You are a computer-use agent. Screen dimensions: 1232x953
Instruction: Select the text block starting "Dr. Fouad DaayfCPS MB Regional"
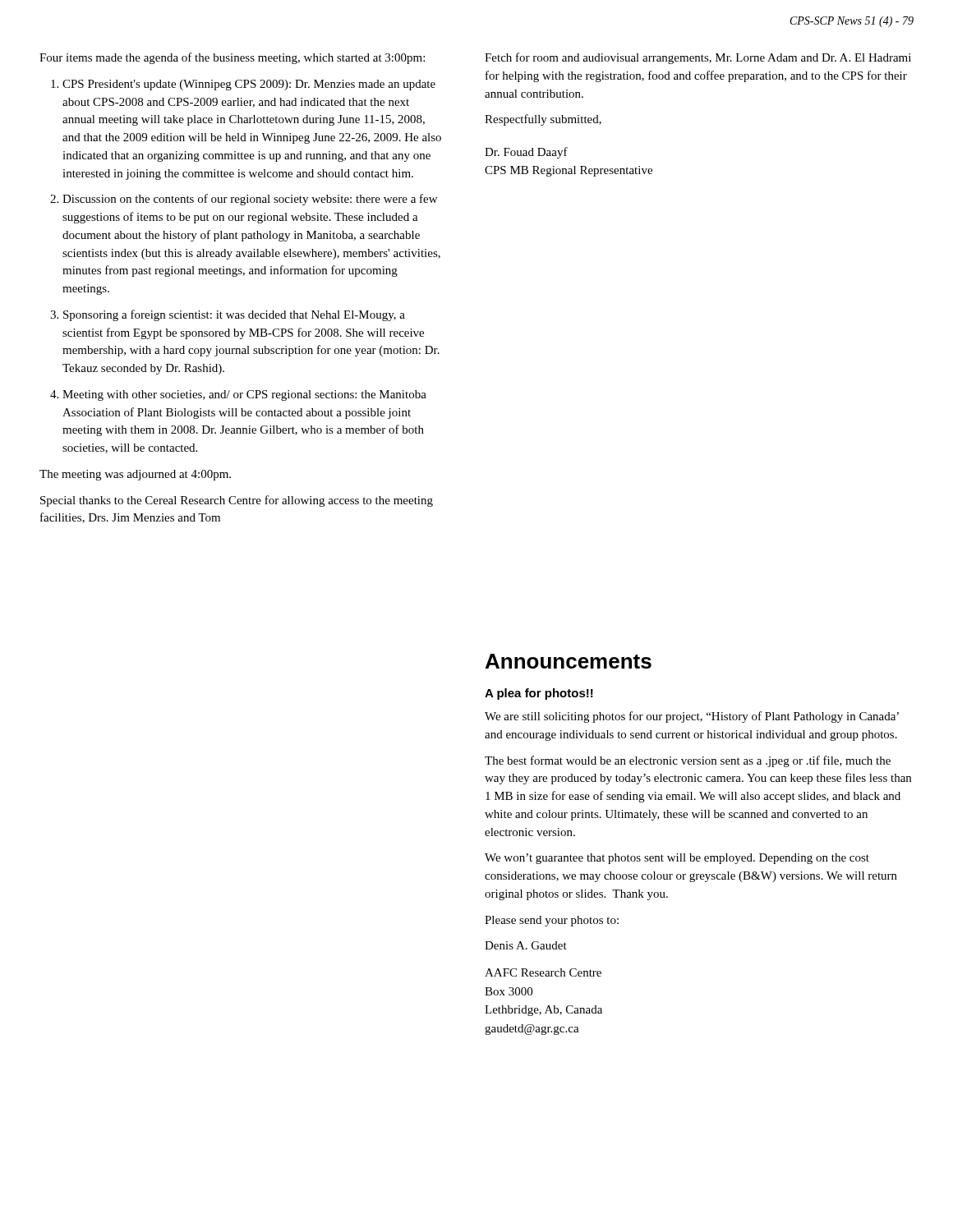pyautogui.click(x=526, y=153)
